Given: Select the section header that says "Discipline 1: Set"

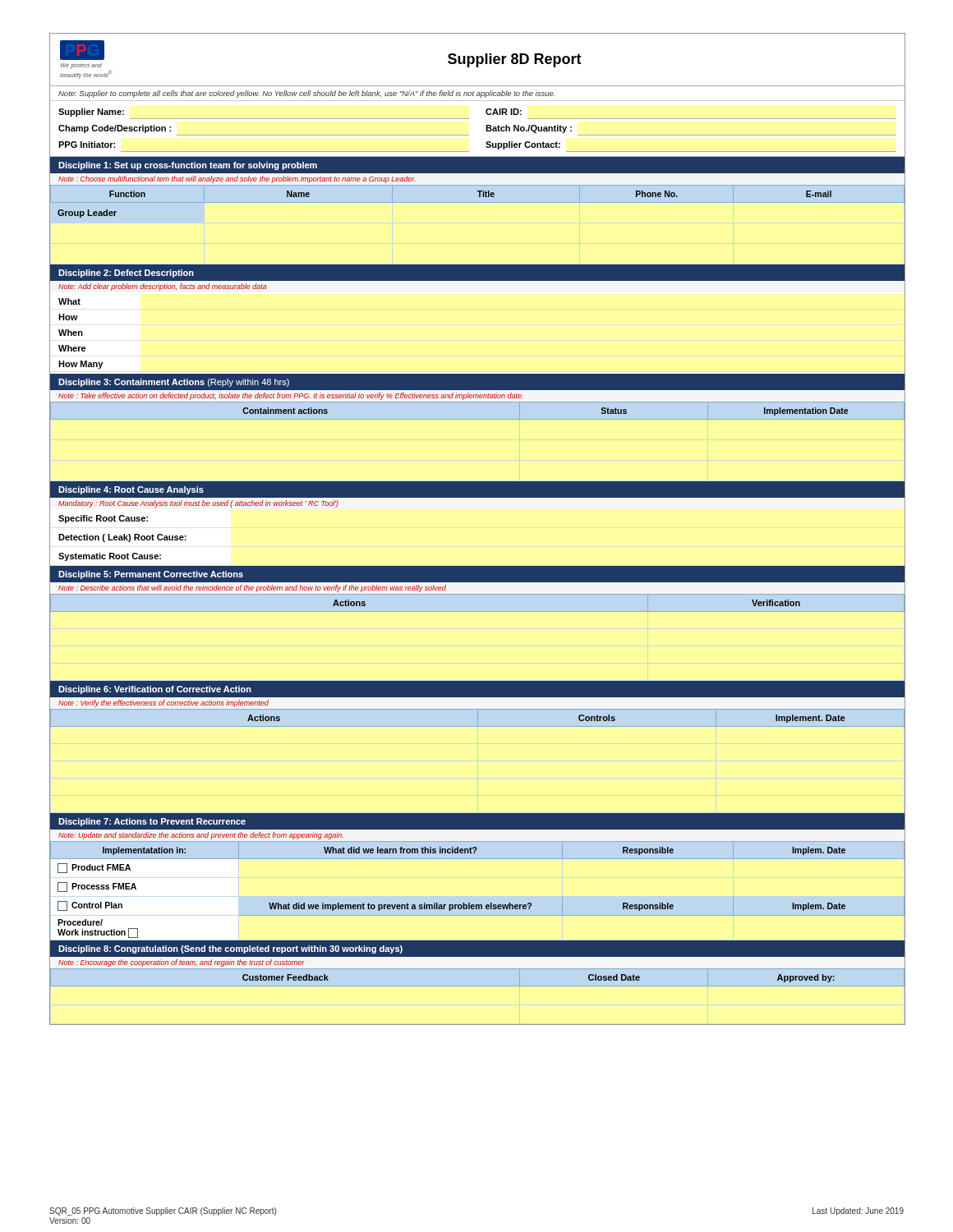Looking at the screenshot, I should [188, 165].
